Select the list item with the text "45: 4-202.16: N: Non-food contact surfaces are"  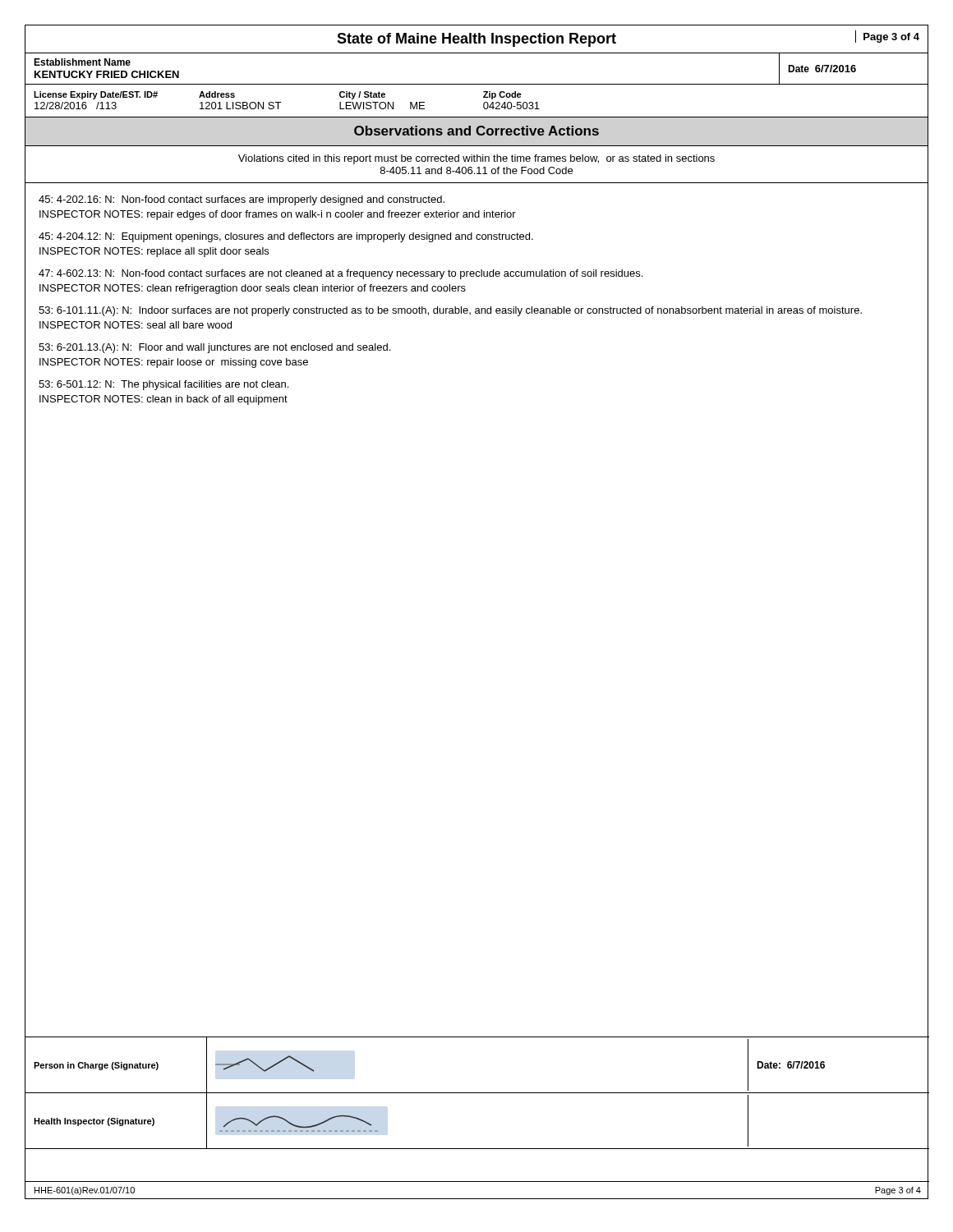point(476,207)
